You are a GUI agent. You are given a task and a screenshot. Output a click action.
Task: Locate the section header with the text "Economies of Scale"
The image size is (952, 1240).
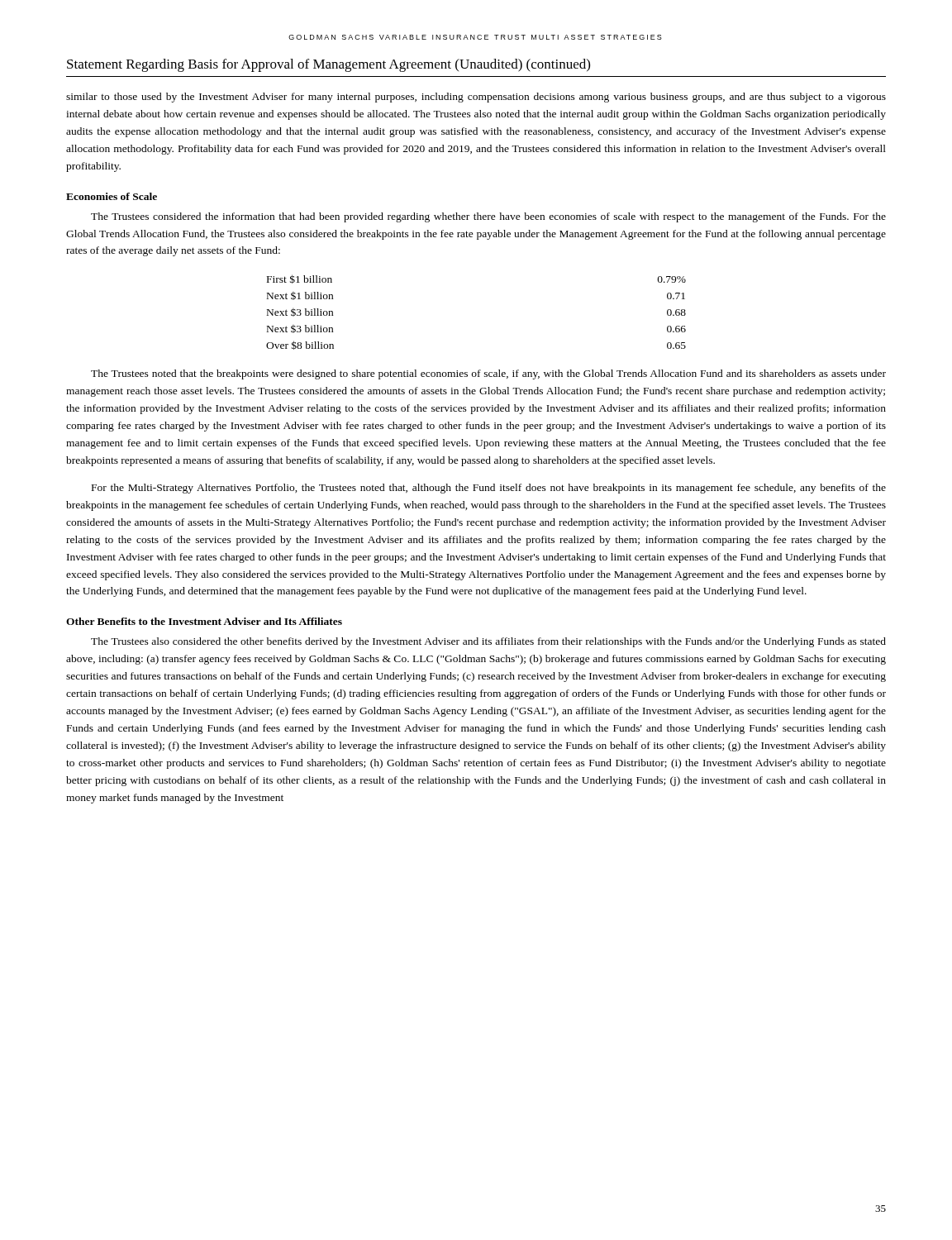coord(112,196)
